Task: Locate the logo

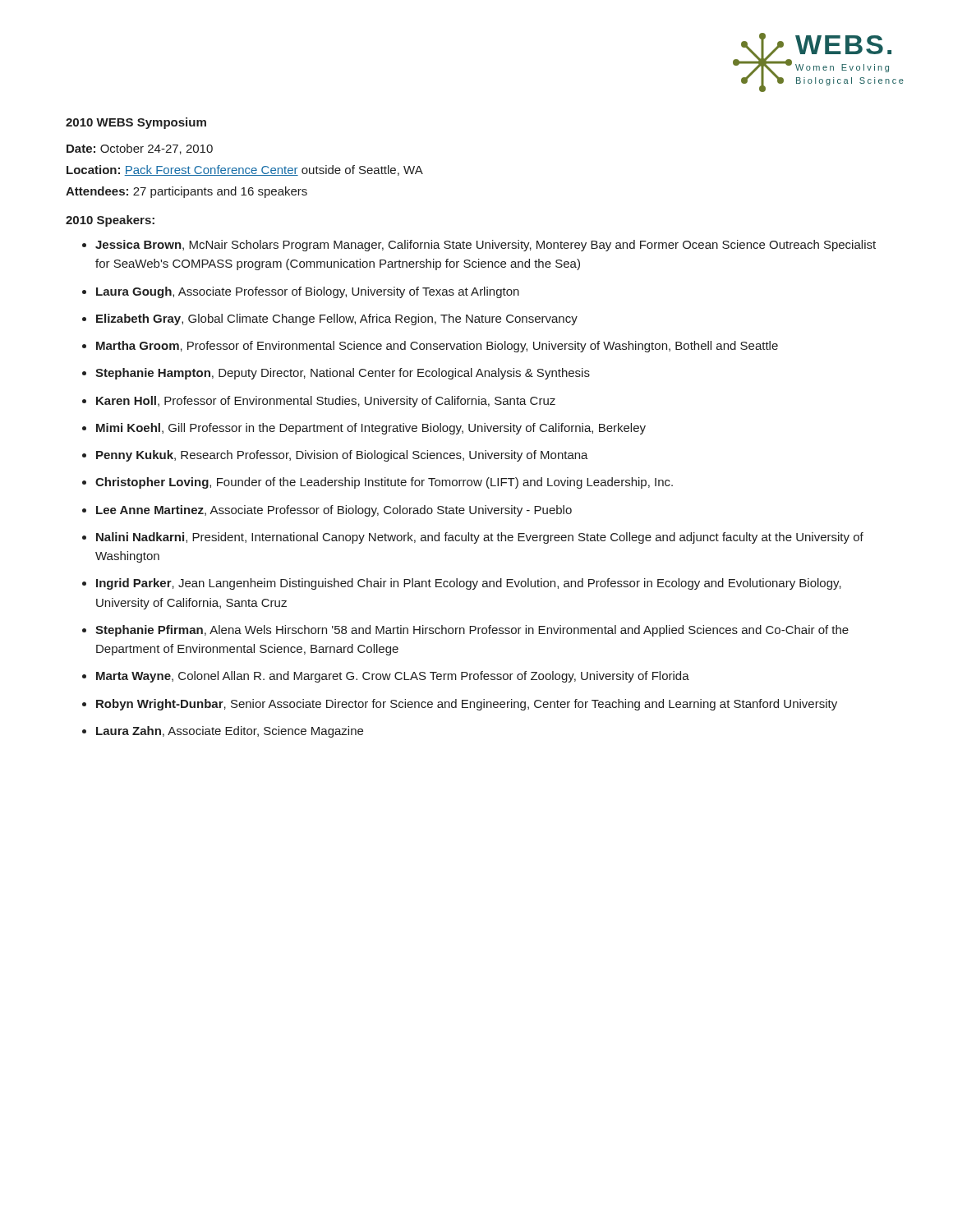Action: 817,65
